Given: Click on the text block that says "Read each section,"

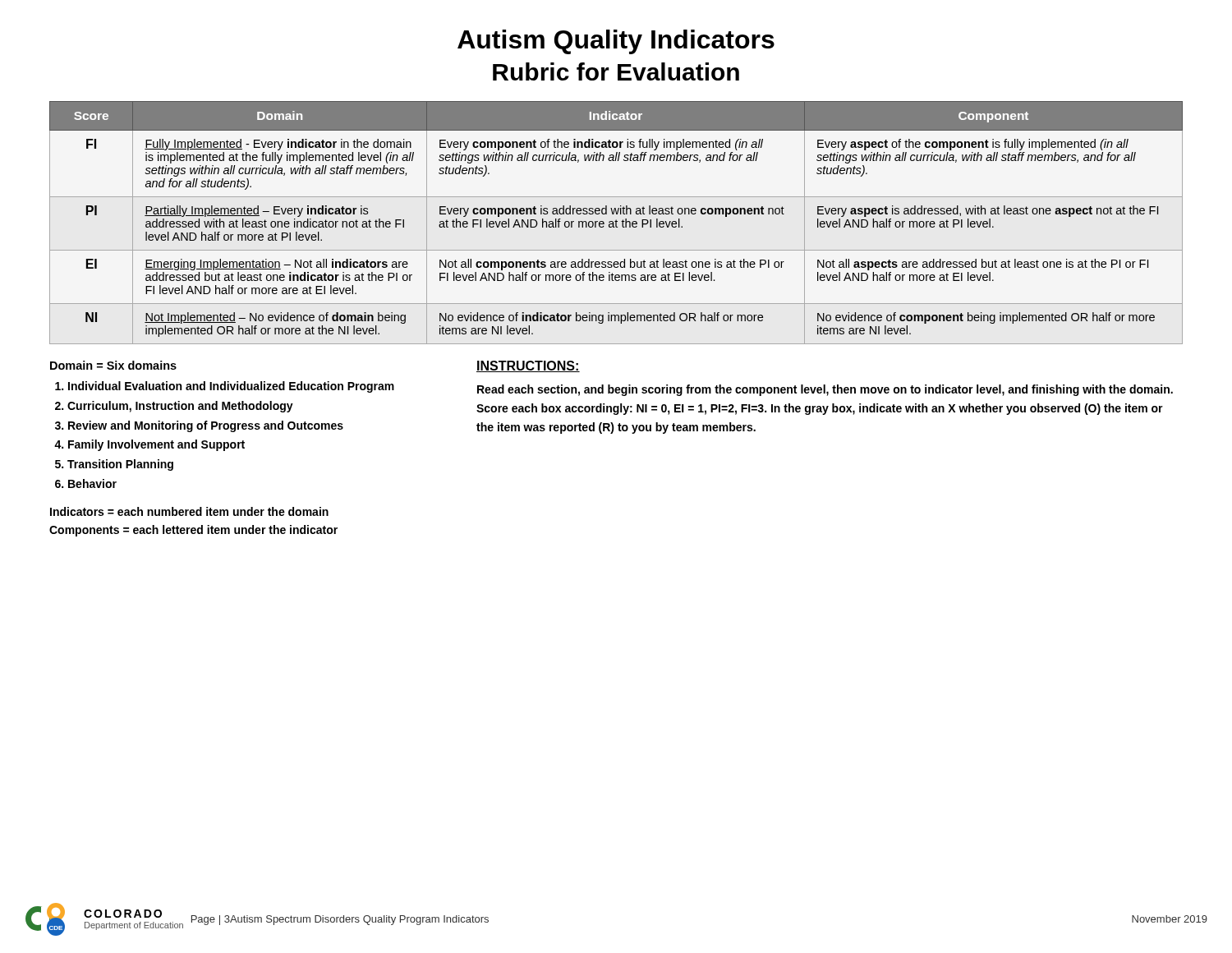Looking at the screenshot, I should click(825, 408).
